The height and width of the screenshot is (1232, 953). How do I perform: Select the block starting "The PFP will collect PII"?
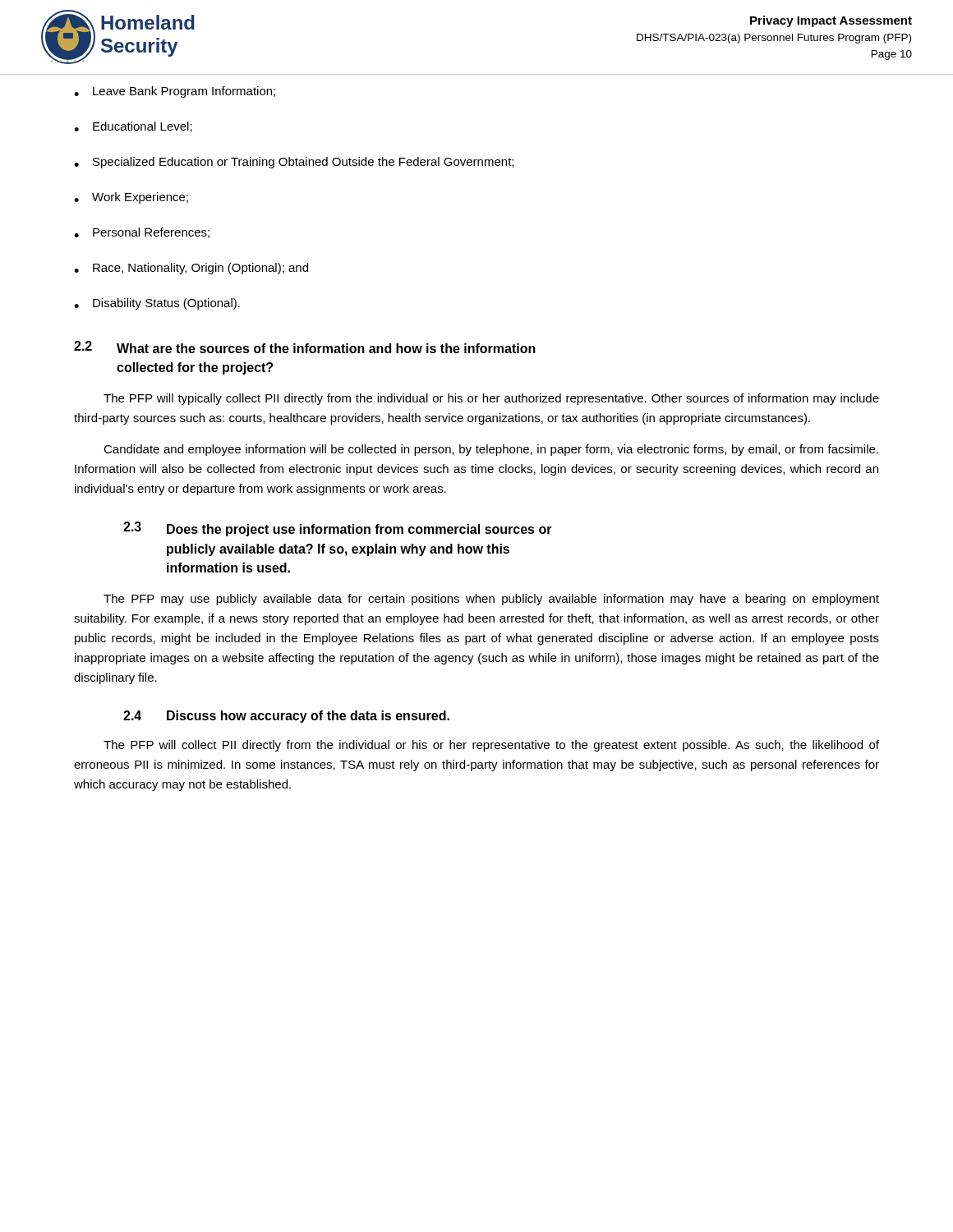(x=476, y=764)
